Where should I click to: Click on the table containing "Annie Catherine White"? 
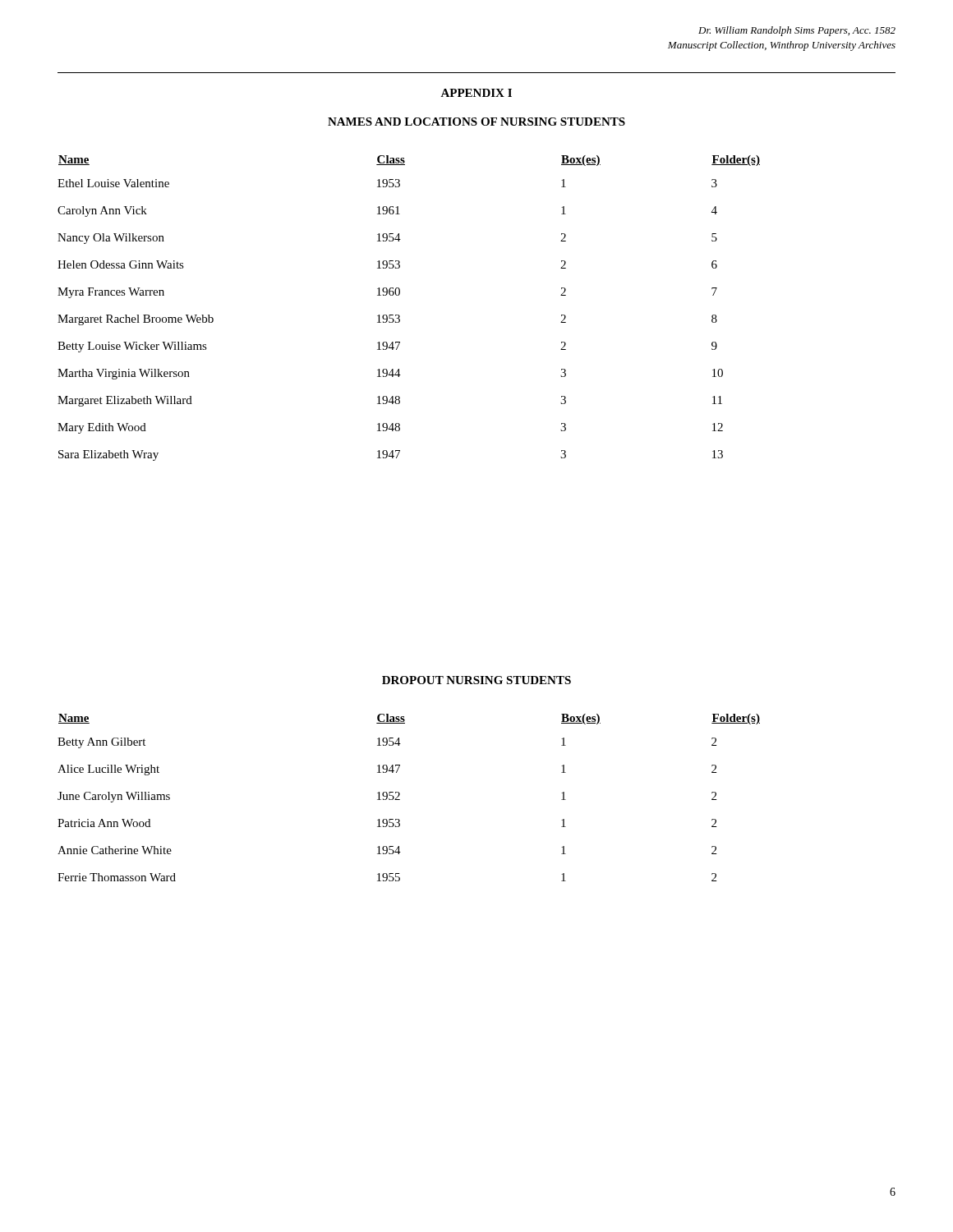coord(476,801)
